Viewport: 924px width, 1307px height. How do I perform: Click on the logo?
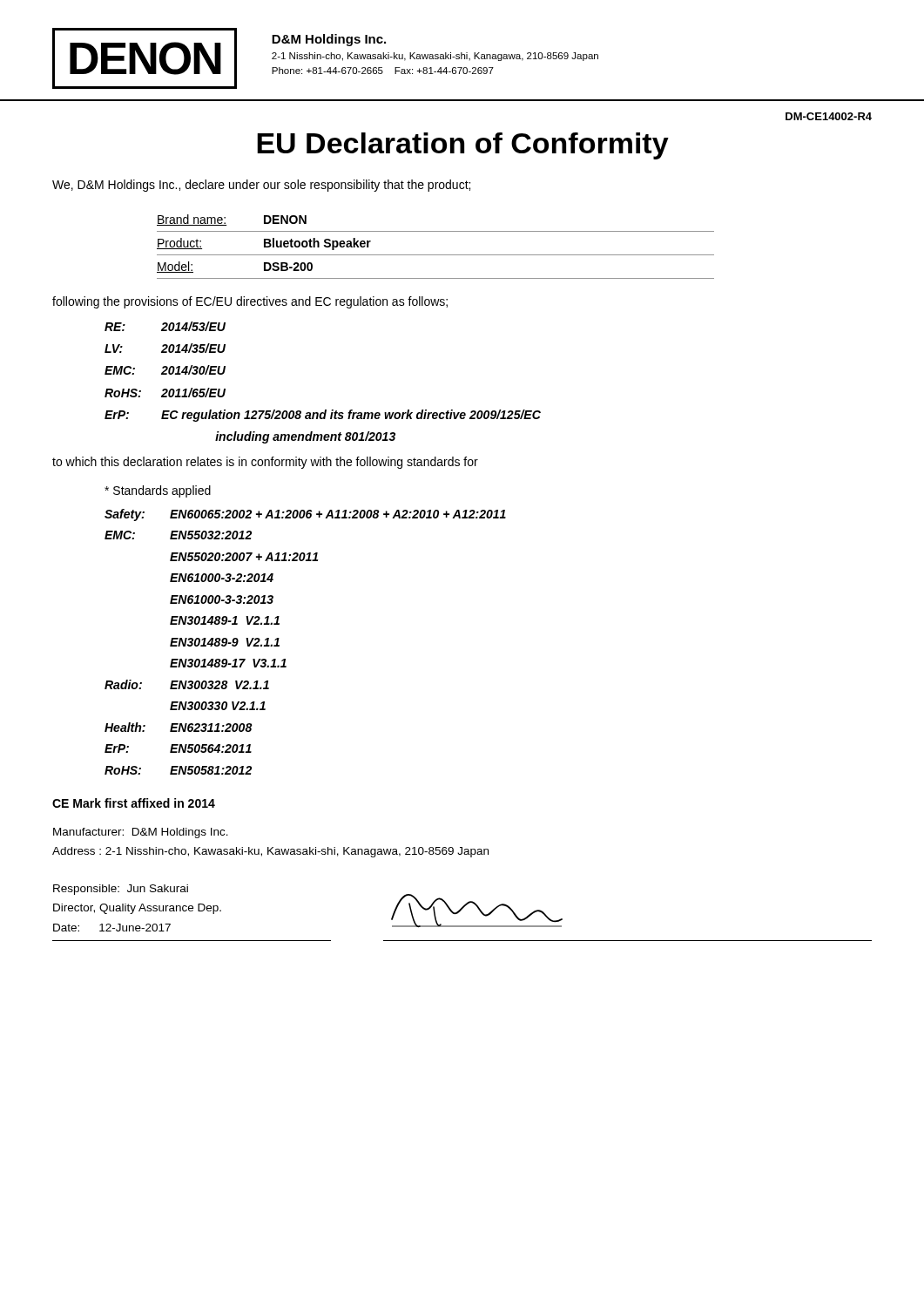(145, 58)
